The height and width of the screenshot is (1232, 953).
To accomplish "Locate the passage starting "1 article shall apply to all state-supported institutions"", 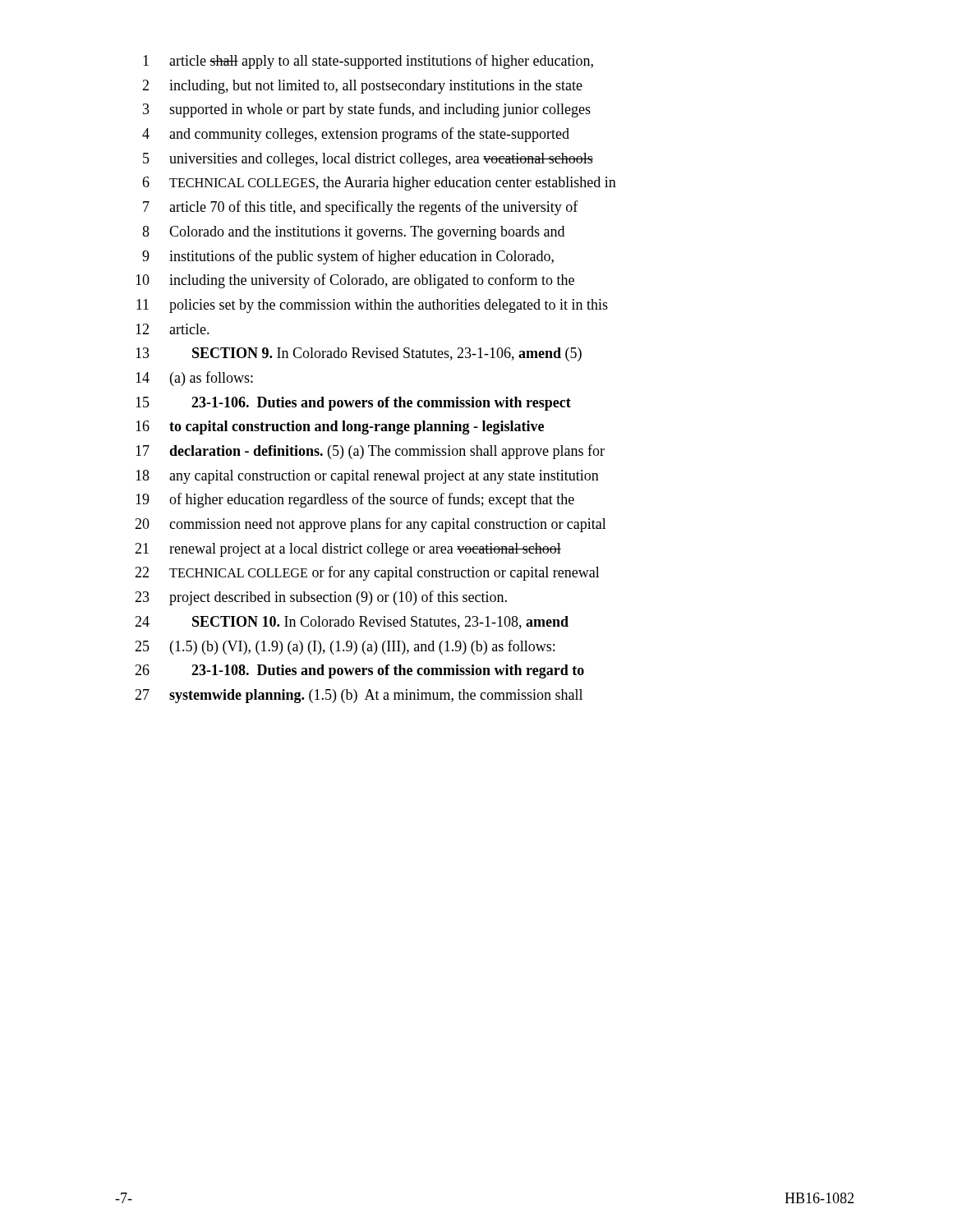I will pyautogui.click(x=485, y=61).
